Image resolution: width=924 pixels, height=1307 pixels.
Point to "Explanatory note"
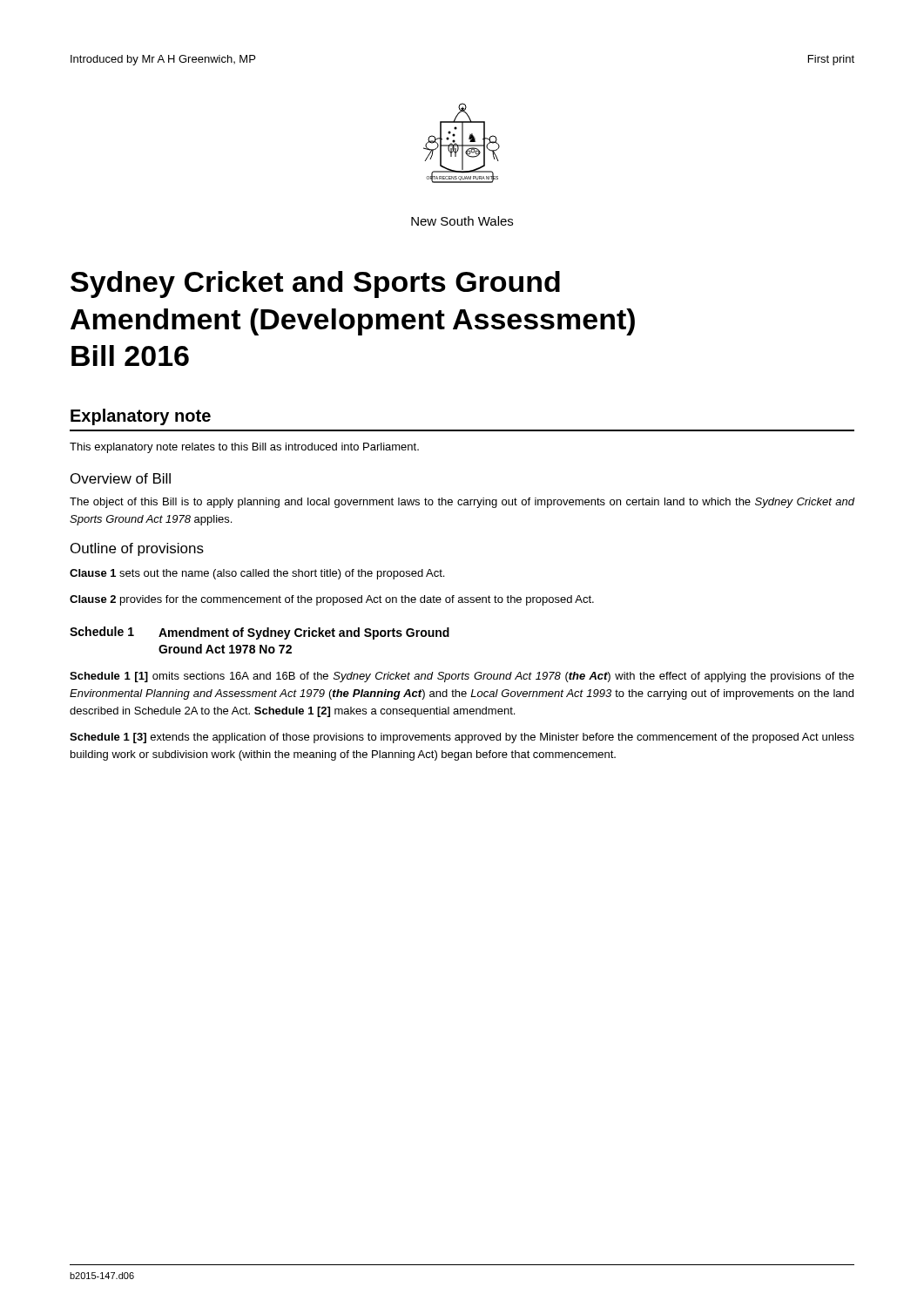pos(140,415)
